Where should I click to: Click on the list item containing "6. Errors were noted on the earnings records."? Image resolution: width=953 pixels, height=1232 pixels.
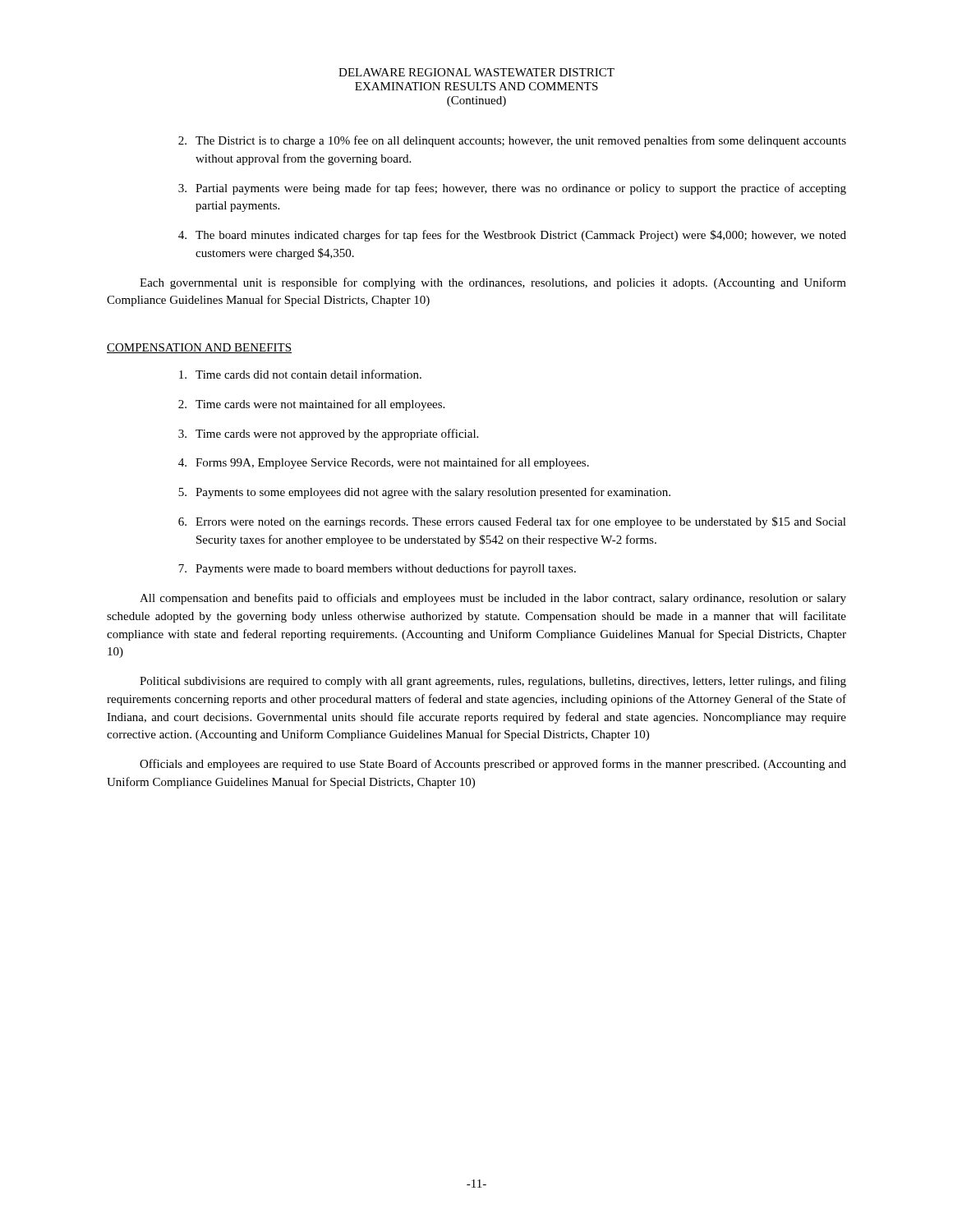coord(501,531)
